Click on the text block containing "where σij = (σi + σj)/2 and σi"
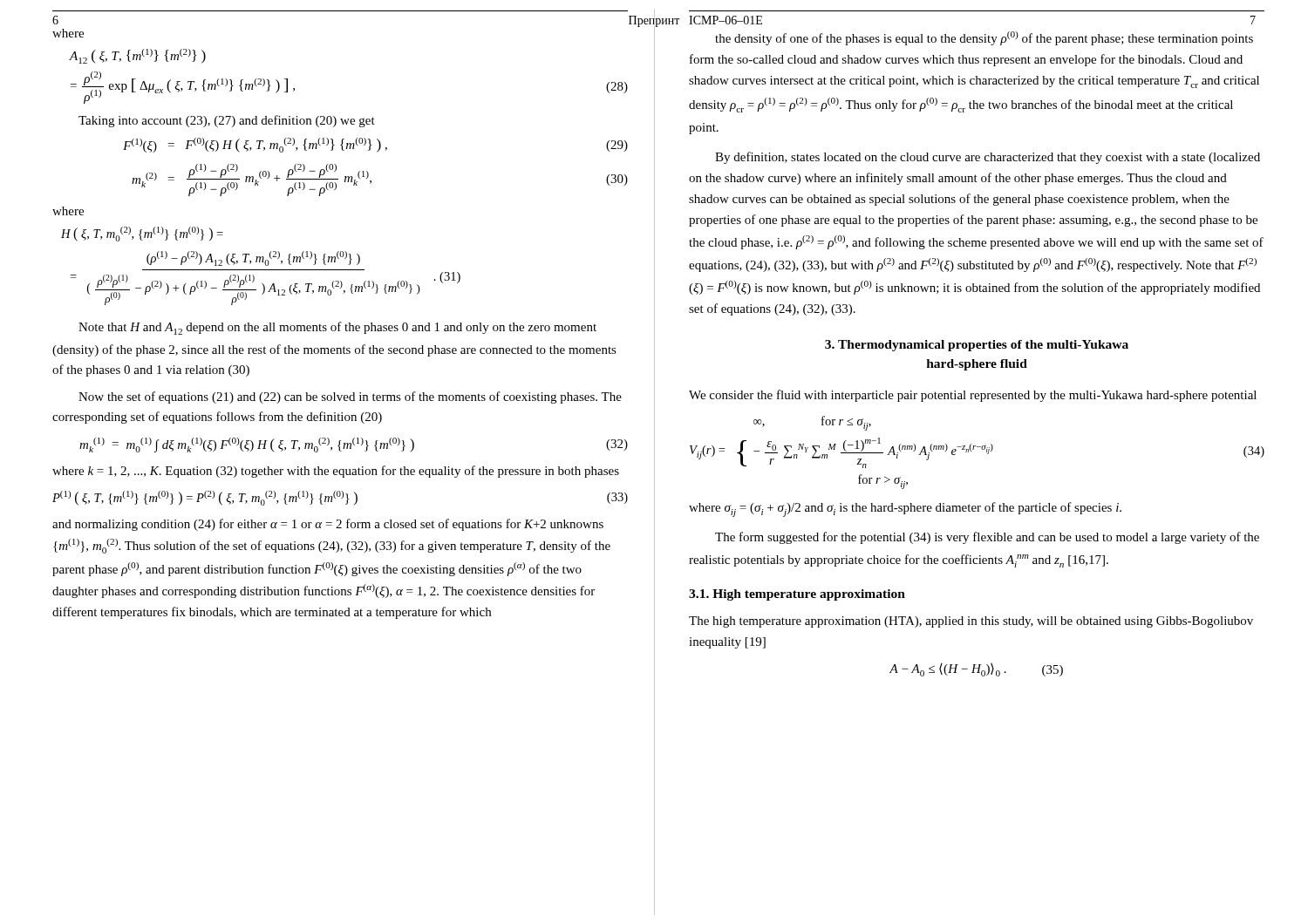Viewport: 1308px width, 924px height. (906, 509)
